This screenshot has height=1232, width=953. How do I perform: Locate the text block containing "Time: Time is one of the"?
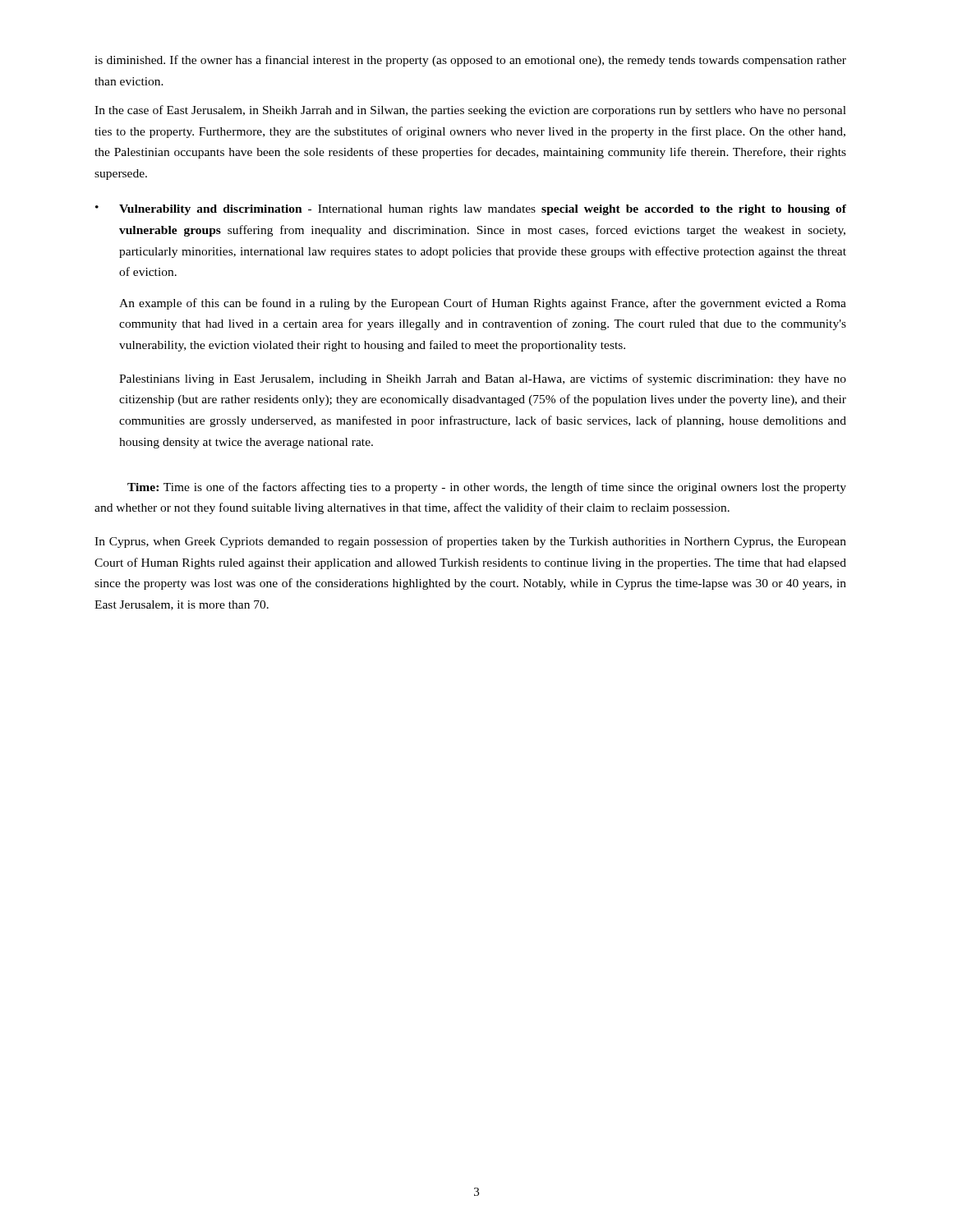coord(470,545)
